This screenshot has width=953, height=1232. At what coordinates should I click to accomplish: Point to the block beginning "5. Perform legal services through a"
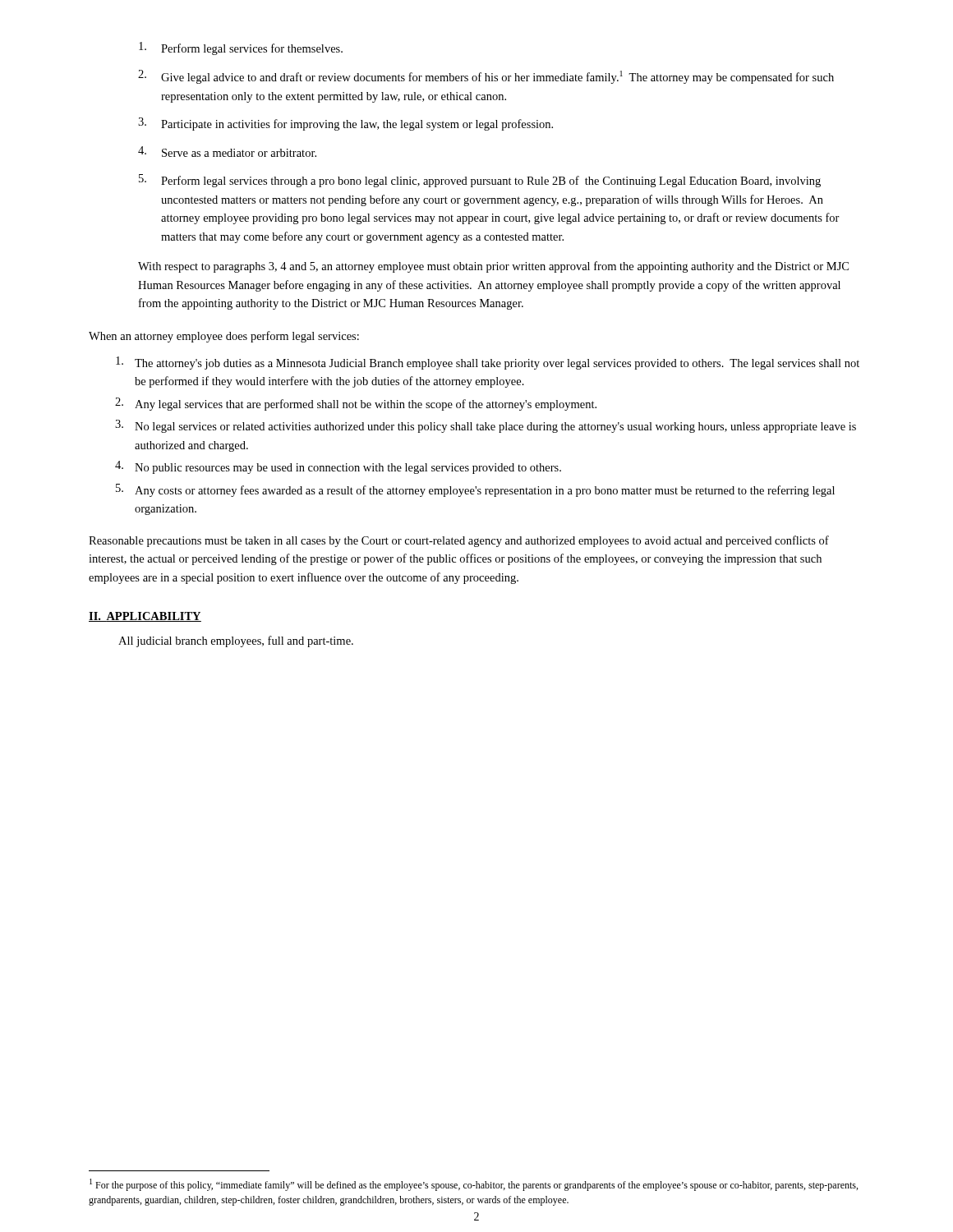501,209
